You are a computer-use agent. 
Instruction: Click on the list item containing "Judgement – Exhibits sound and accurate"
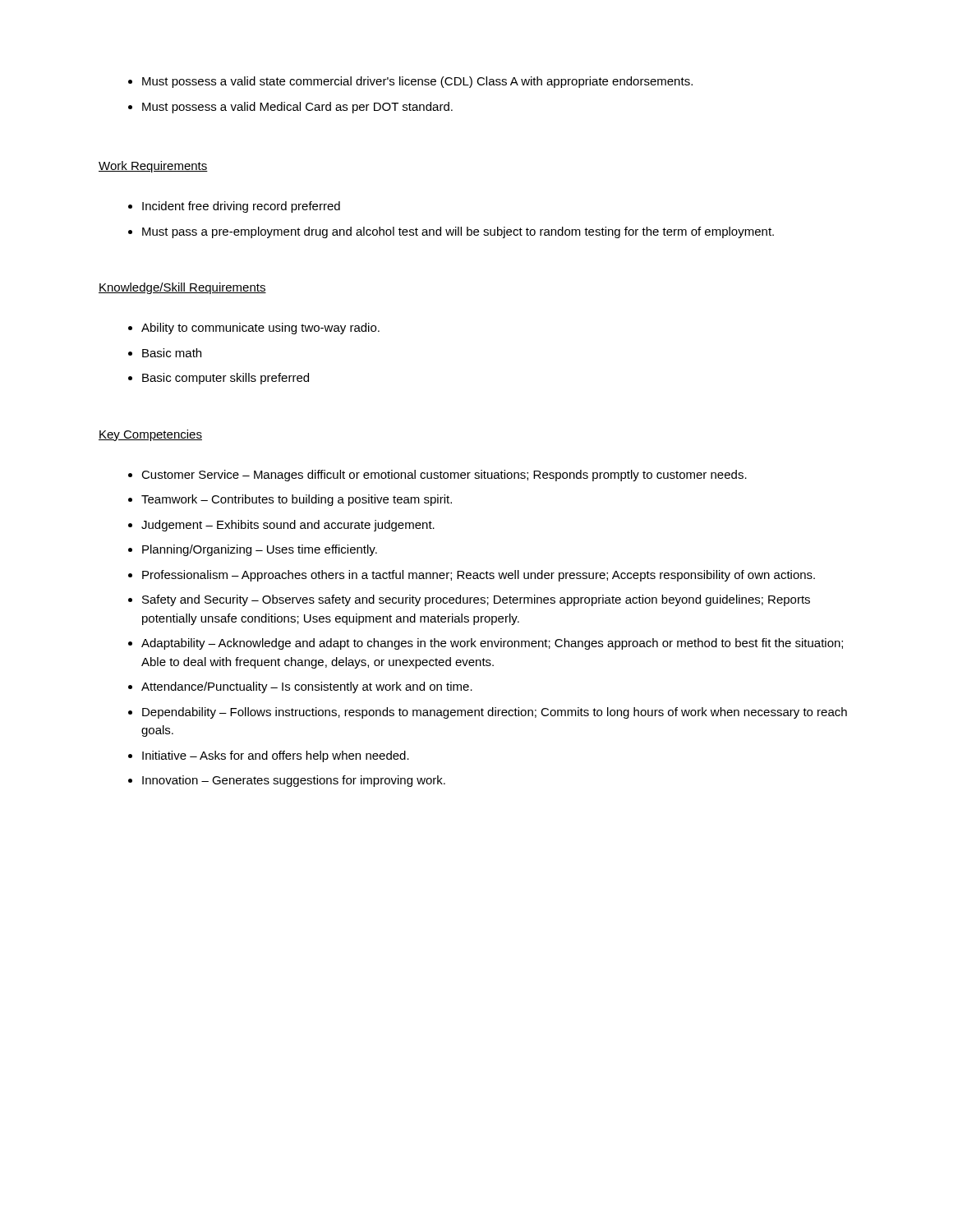[288, 526]
